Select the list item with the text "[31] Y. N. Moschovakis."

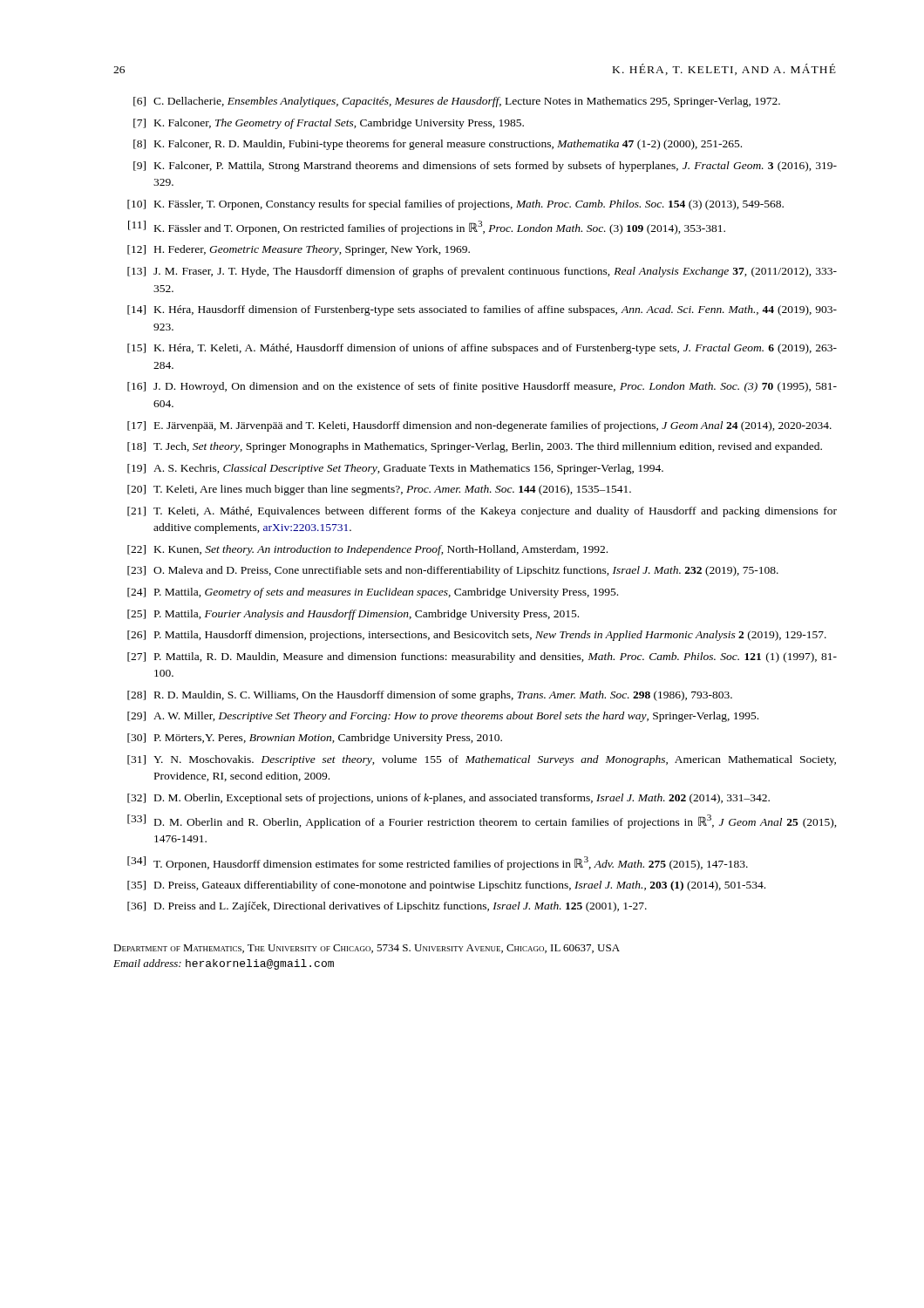tap(475, 767)
